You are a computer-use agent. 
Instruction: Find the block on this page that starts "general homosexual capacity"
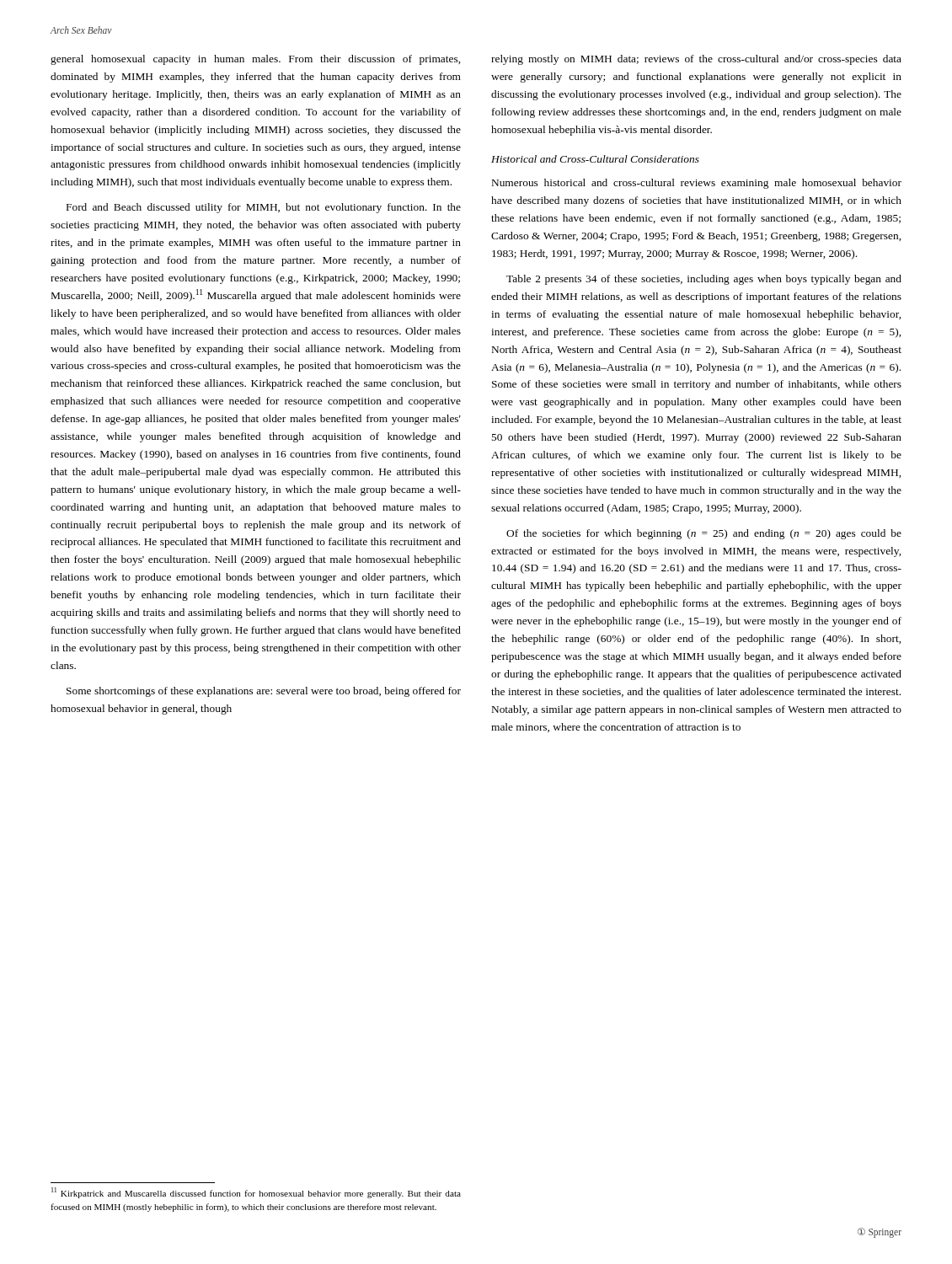coord(256,121)
